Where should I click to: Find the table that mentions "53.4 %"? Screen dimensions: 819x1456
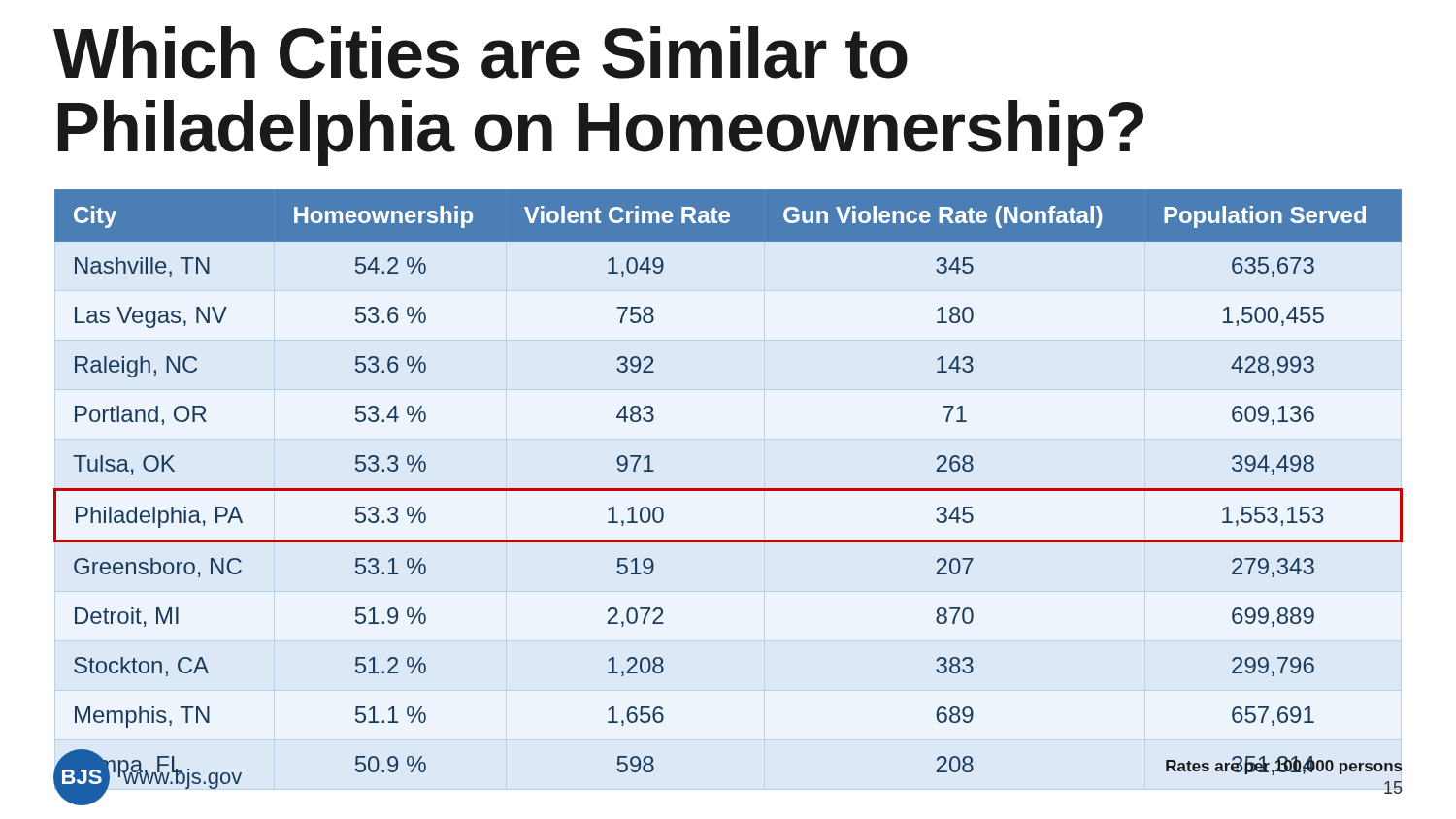(x=728, y=490)
